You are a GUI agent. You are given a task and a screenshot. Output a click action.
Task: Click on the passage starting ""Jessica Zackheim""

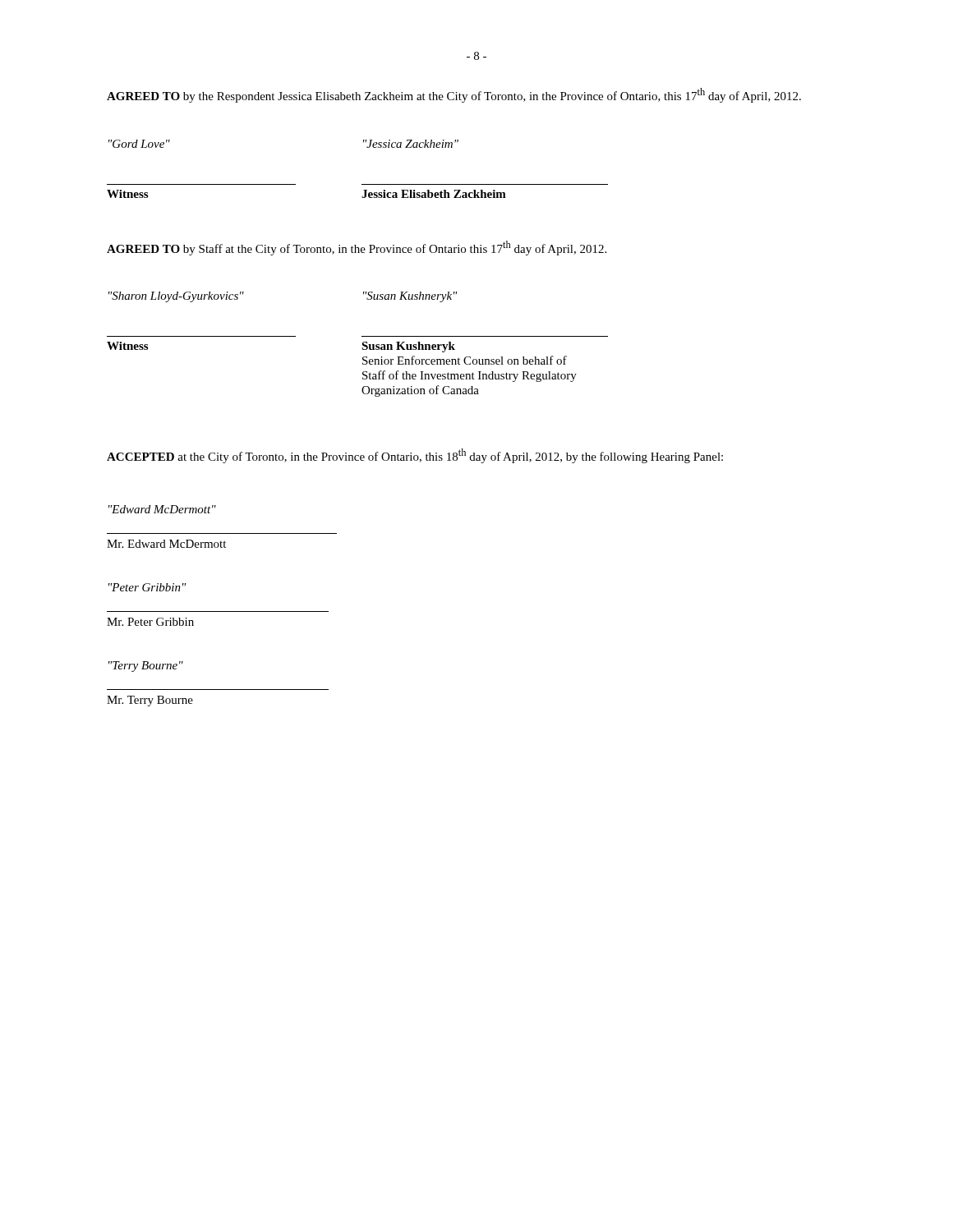coord(410,143)
